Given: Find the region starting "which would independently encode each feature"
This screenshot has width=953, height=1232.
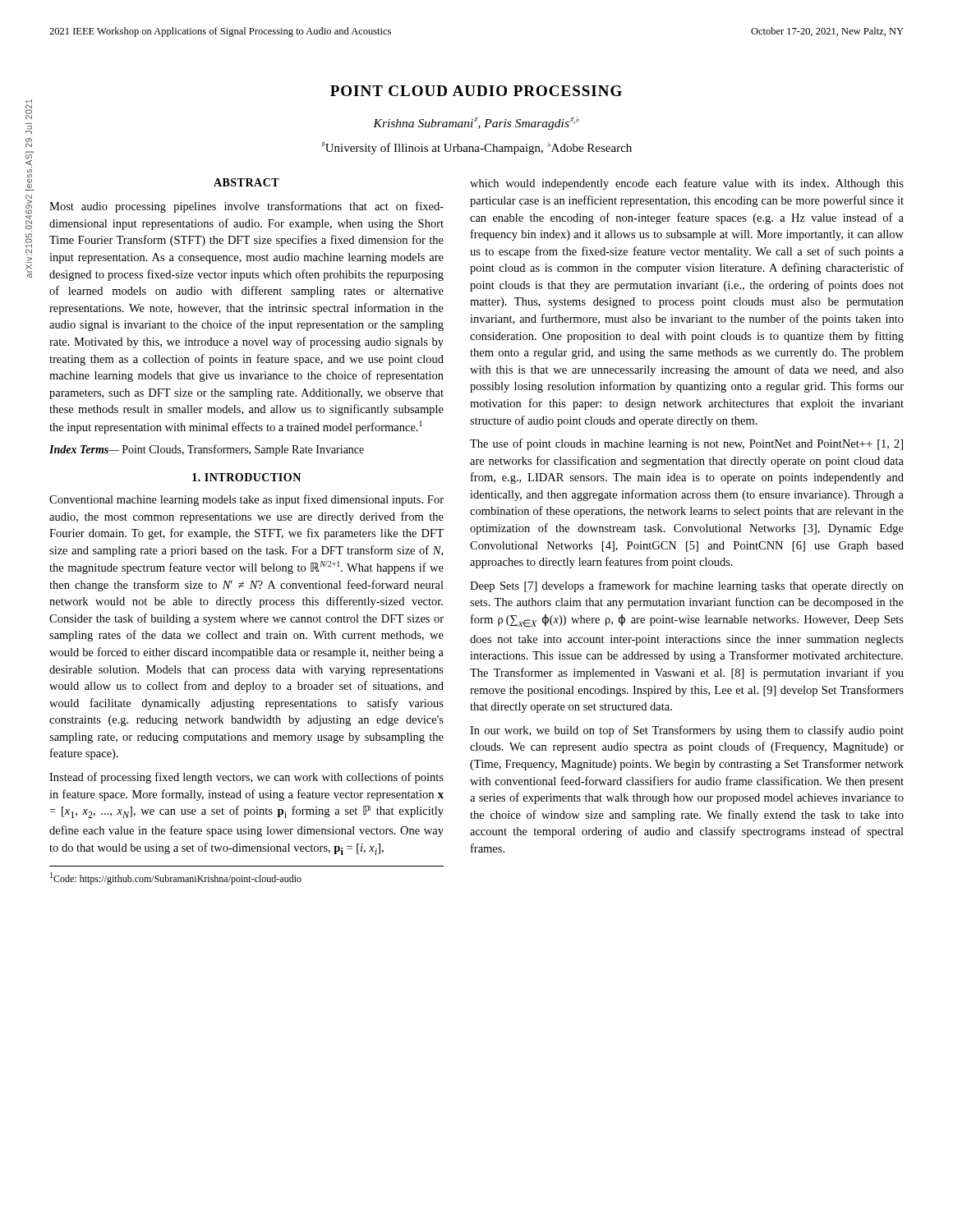Looking at the screenshot, I should coord(687,516).
